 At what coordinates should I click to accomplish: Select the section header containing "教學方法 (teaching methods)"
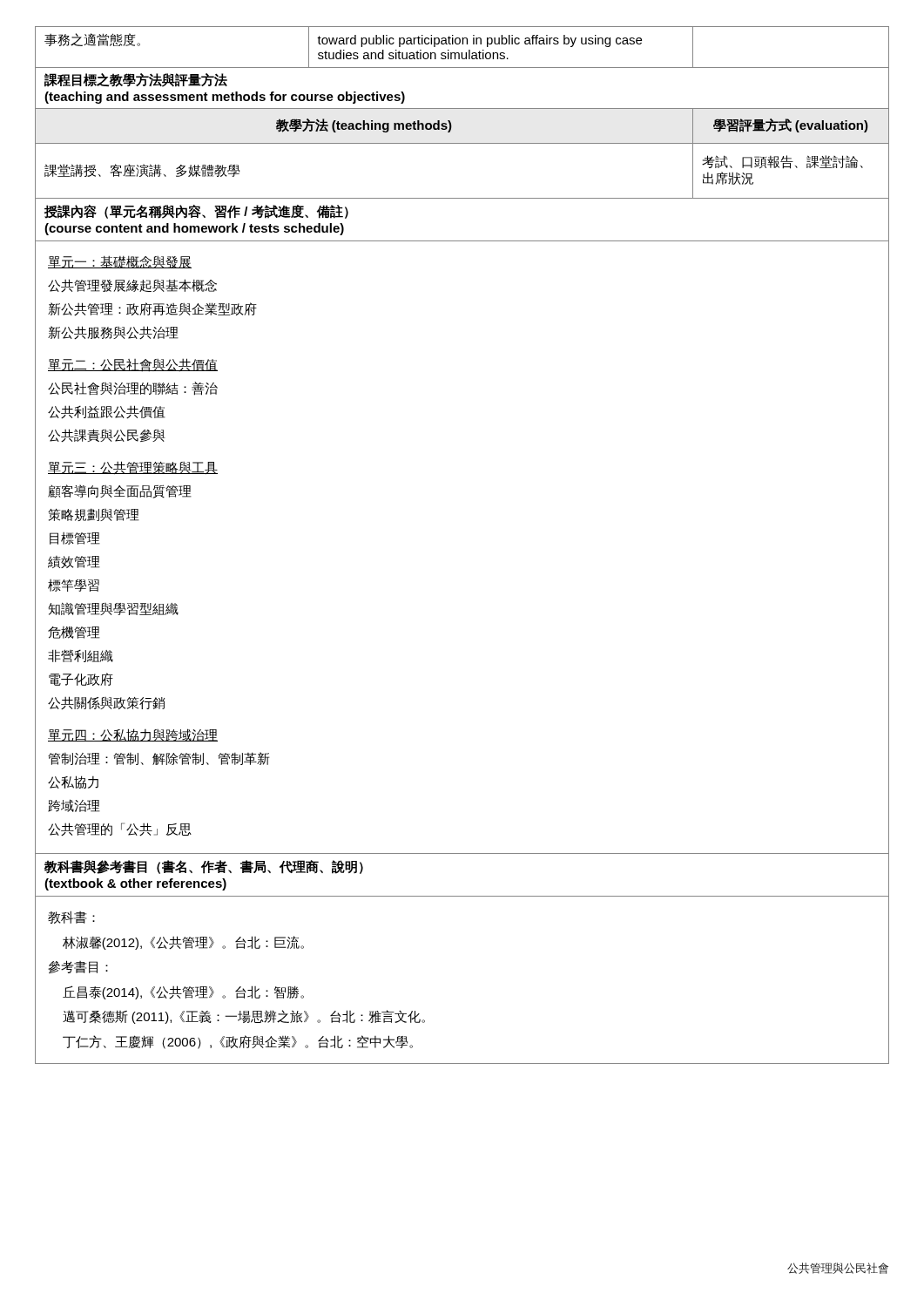364,125
